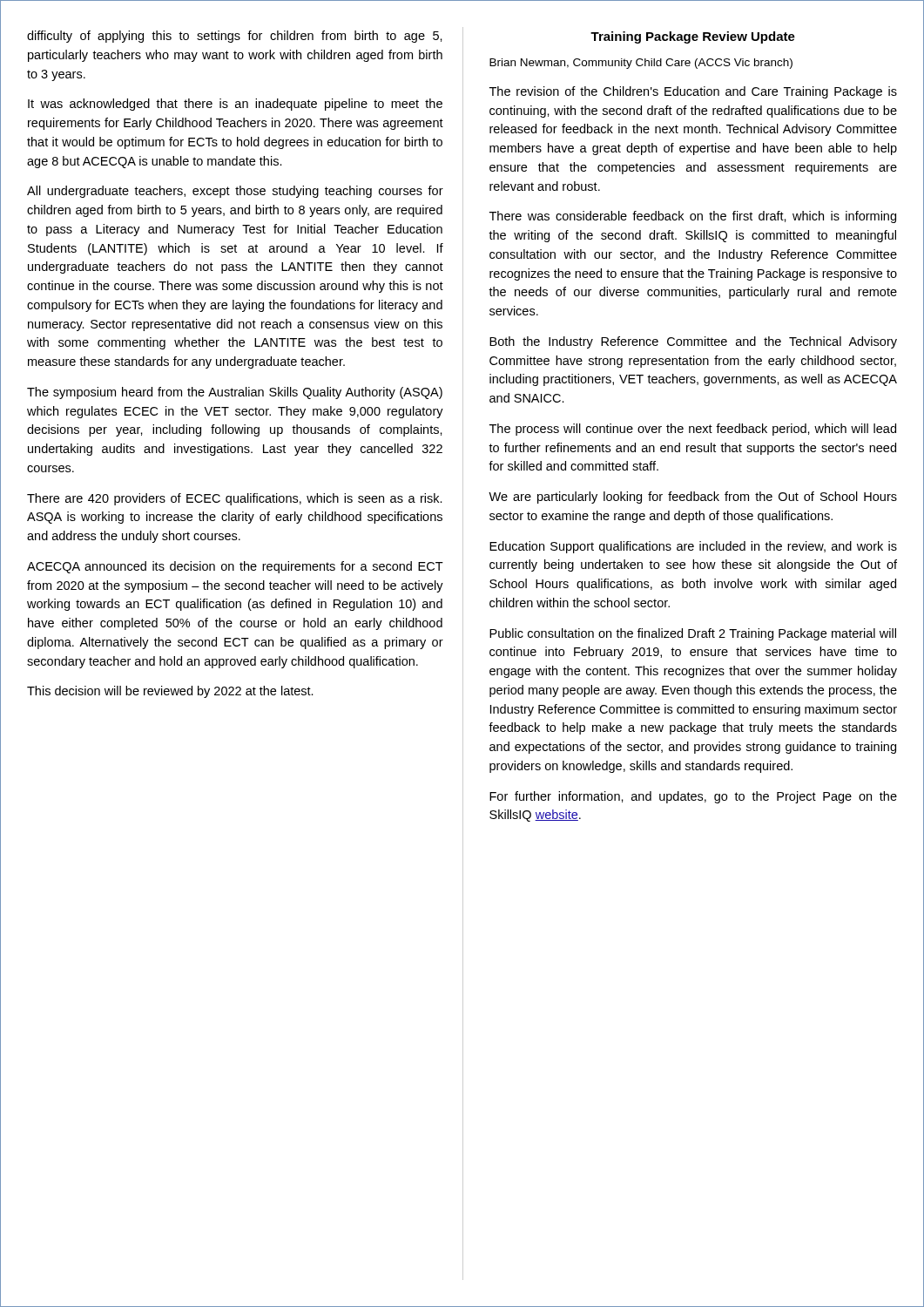Find the passage starting "For further information, and updates, go"

(693, 806)
